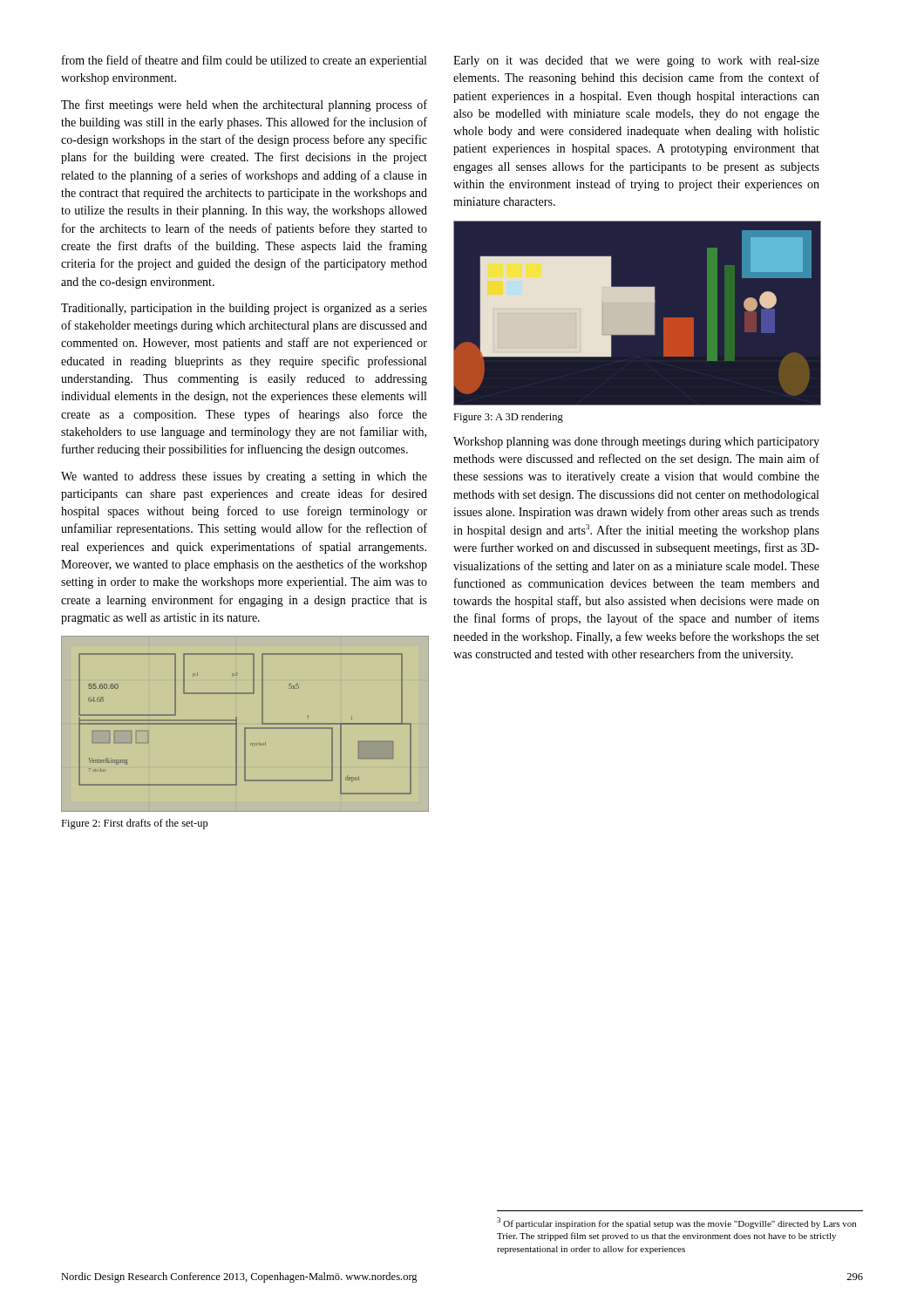This screenshot has width=924, height=1308.
Task: Point to the text block starting "Traditionally, participation in the building"
Action: coord(244,379)
